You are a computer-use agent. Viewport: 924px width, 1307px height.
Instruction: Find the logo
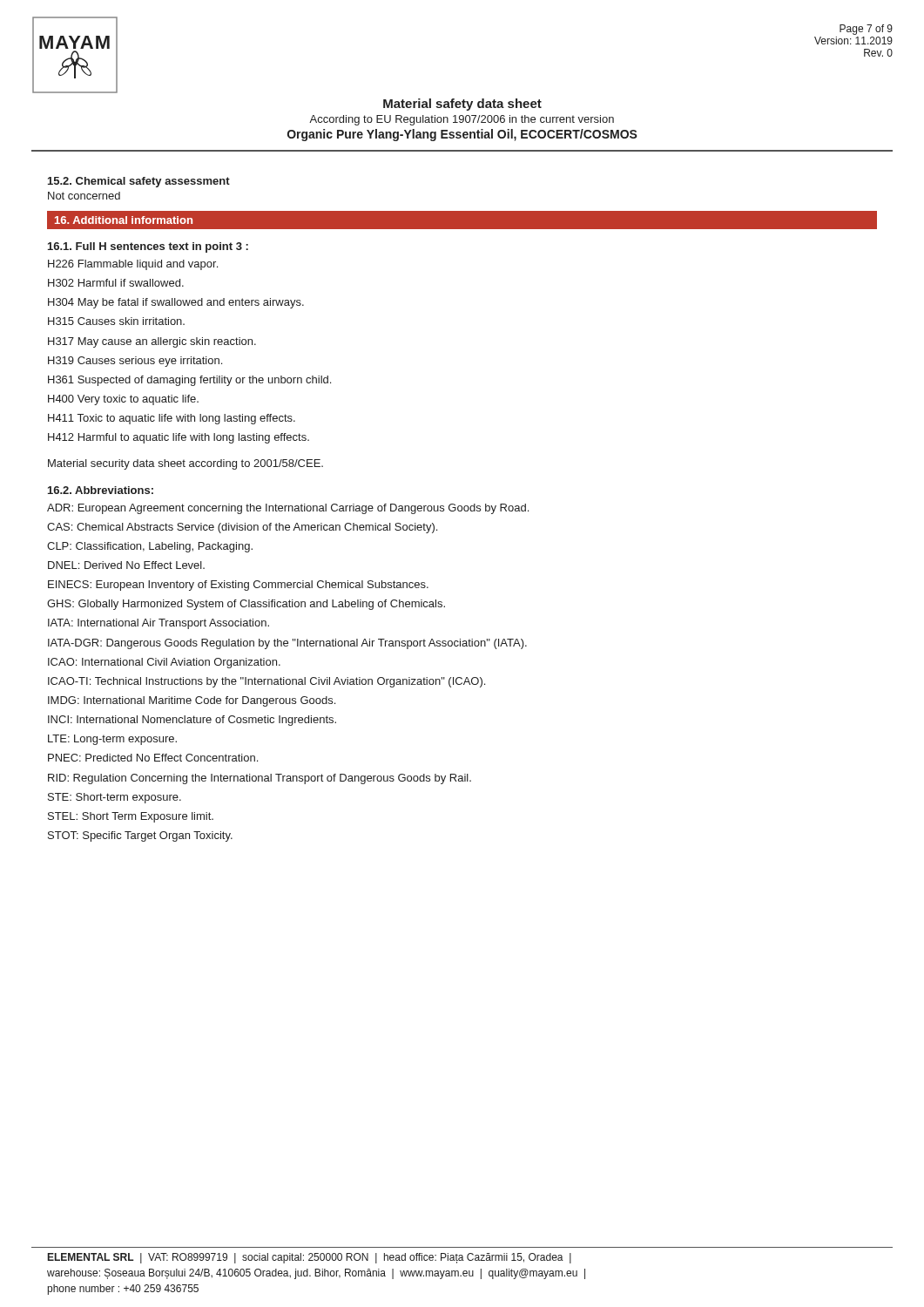pyautogui.click(x=75, y=55)
